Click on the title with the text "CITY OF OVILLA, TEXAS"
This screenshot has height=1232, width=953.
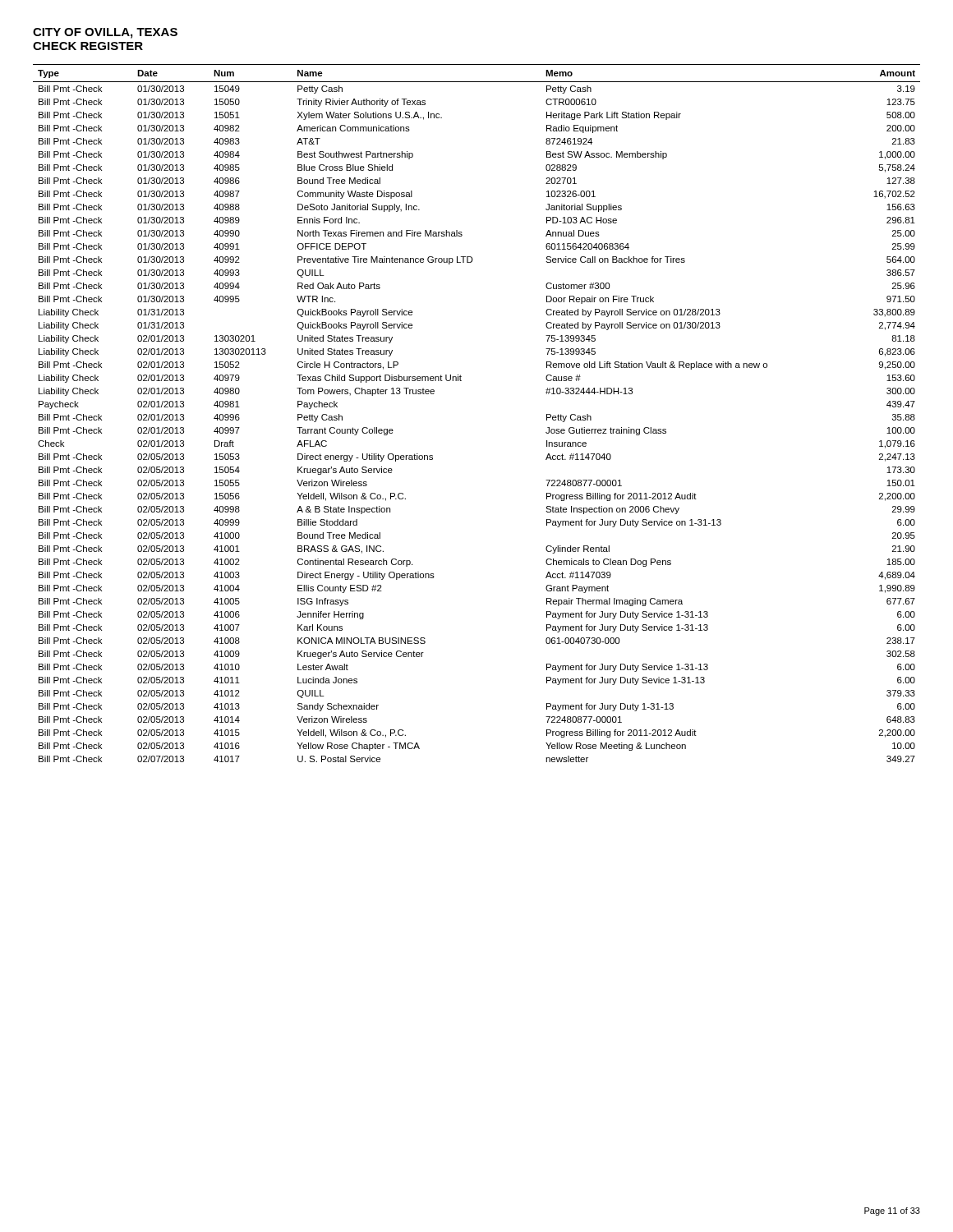click(105, 33)
